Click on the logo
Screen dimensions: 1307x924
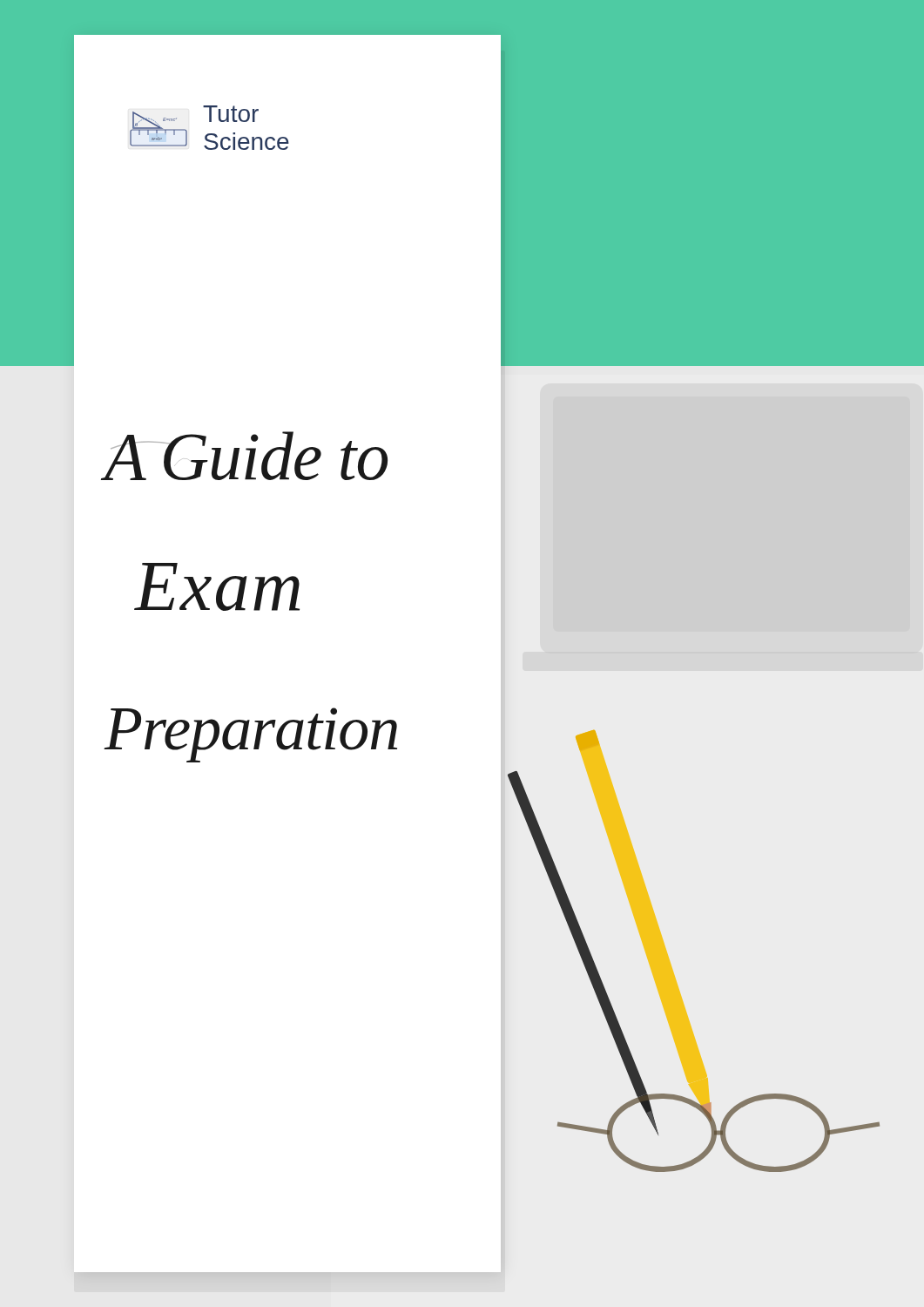208,128
